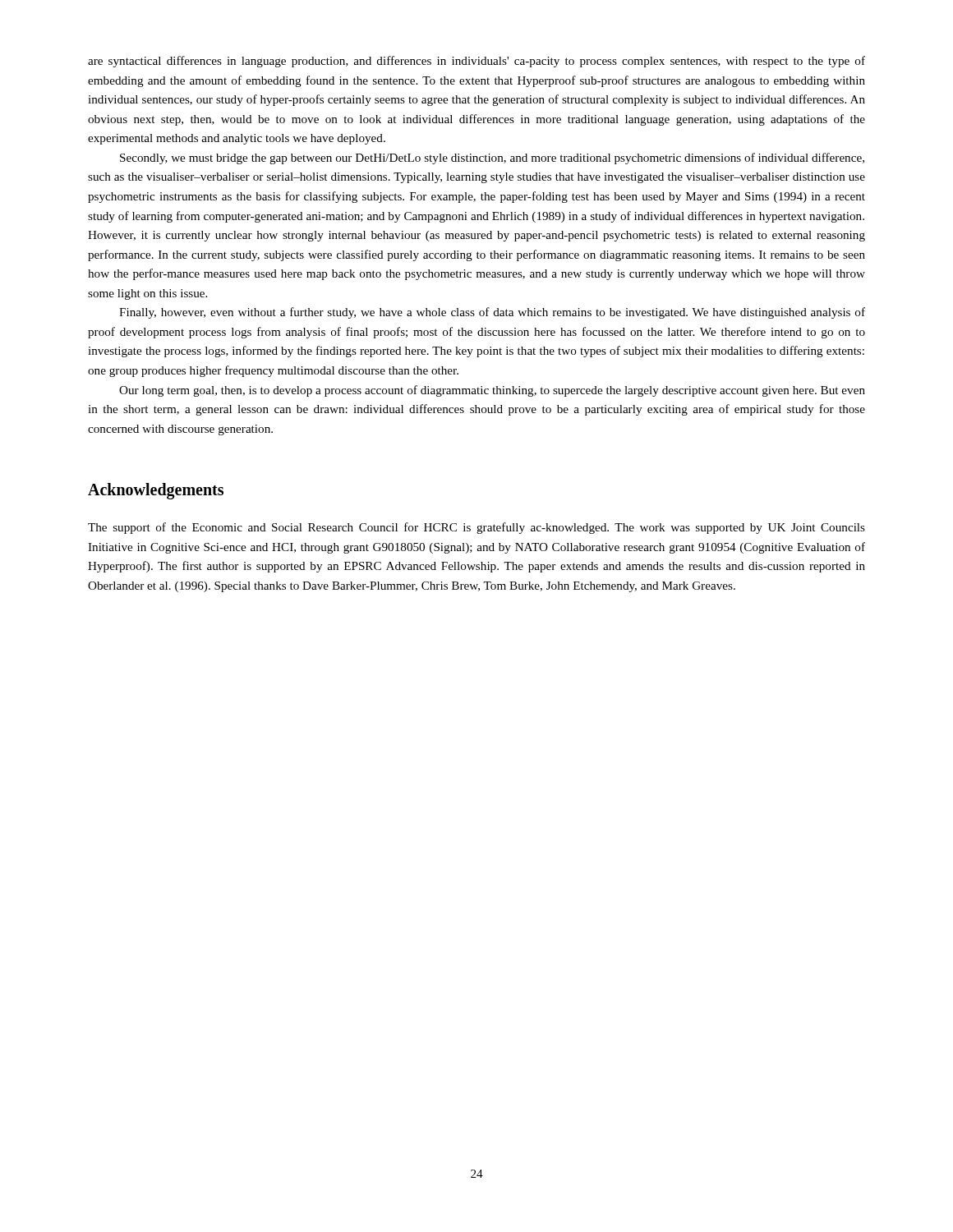The height and width of the screenshot is (1232, 953).
Task: Where is the passage that starts "Finally, however, even without a further study, we"?
Action: 476,341
